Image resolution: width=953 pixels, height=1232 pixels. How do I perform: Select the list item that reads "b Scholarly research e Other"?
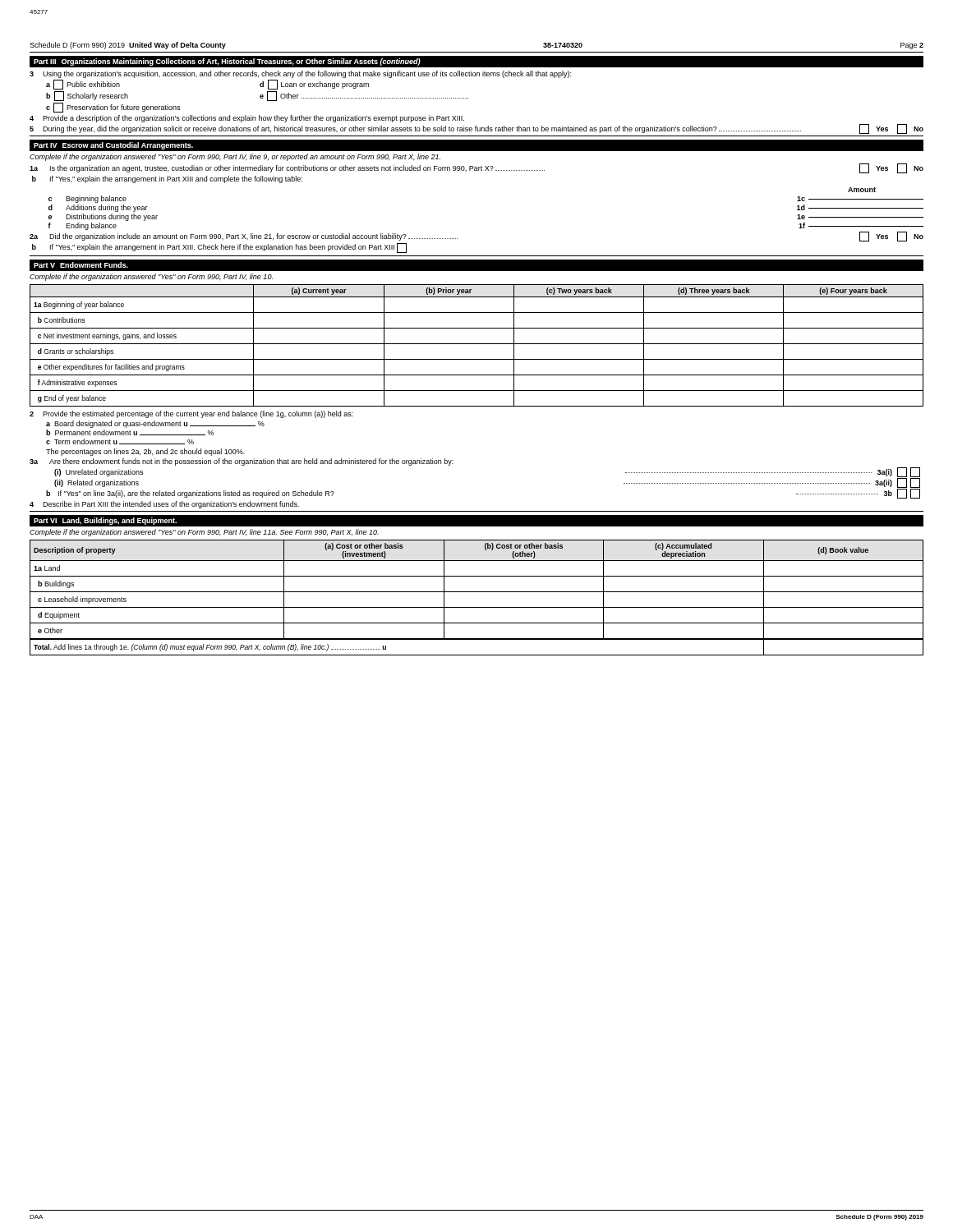click(x=258, y=96)
